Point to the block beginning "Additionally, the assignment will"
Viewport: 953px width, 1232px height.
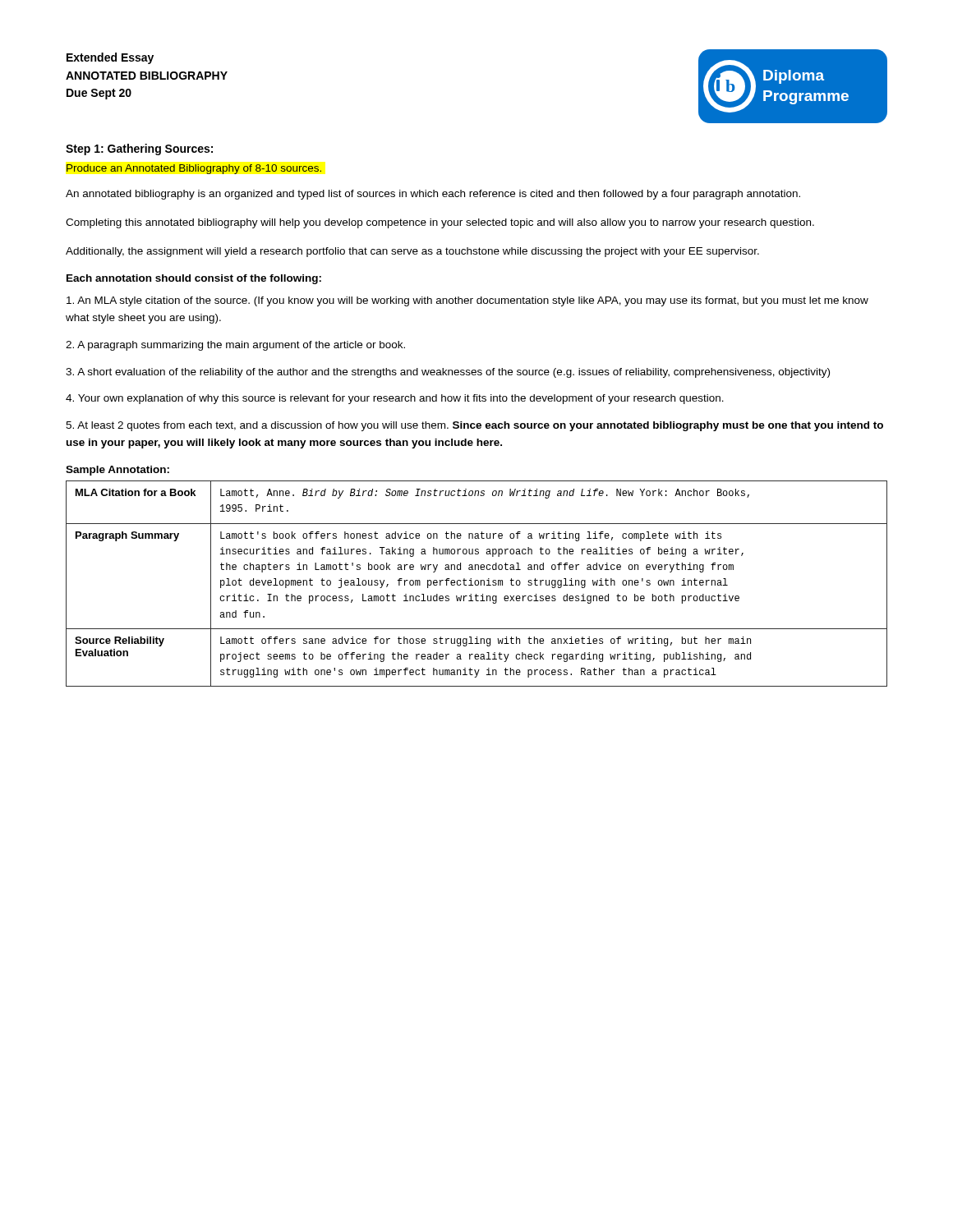pyautogui.click(x=413, y=251)
